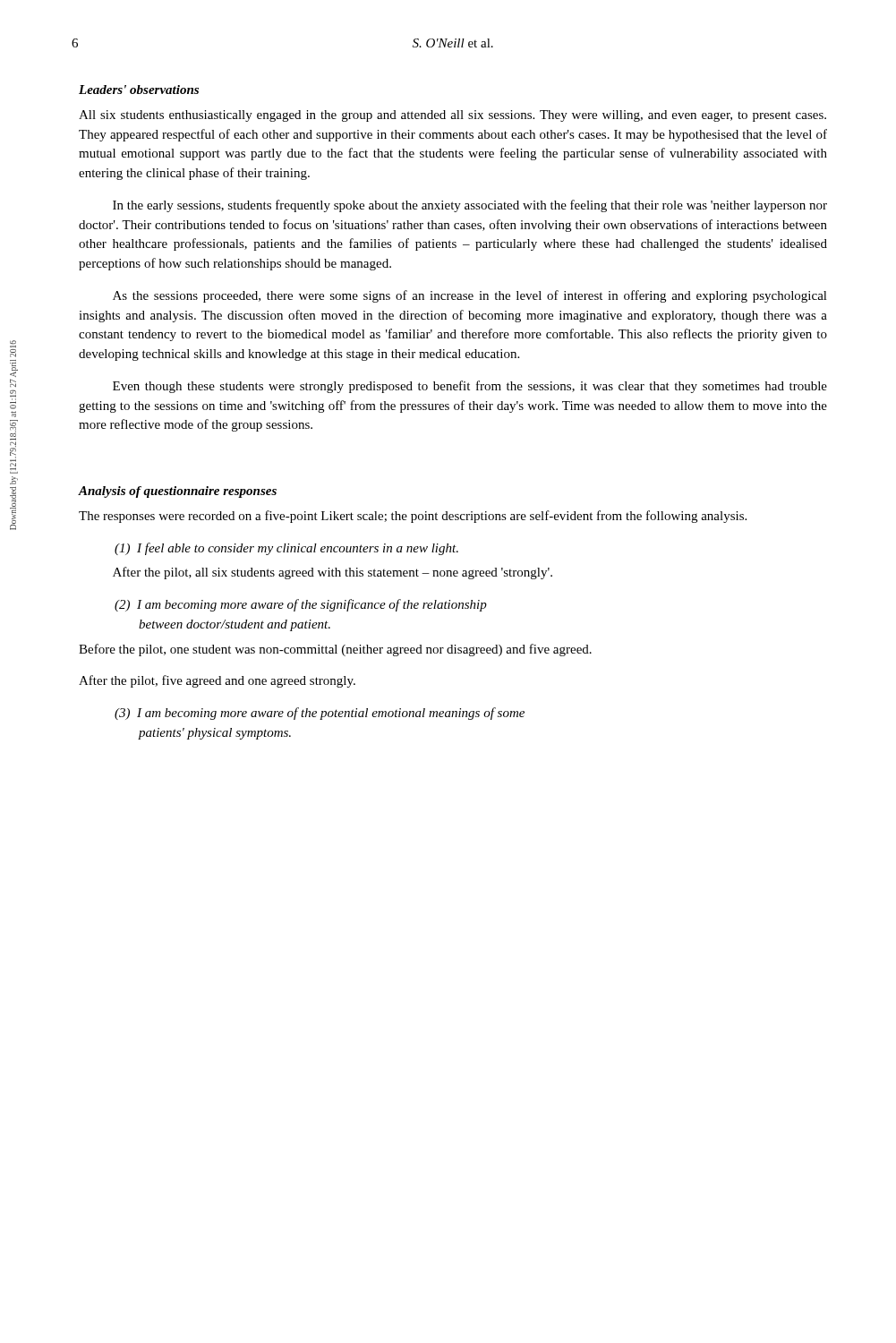The width and height of the screenshot is (896, 1343).
Task: Point to the text block starting "After the pilot, all"
Action: pyautogui.click(x=453, y=573)
